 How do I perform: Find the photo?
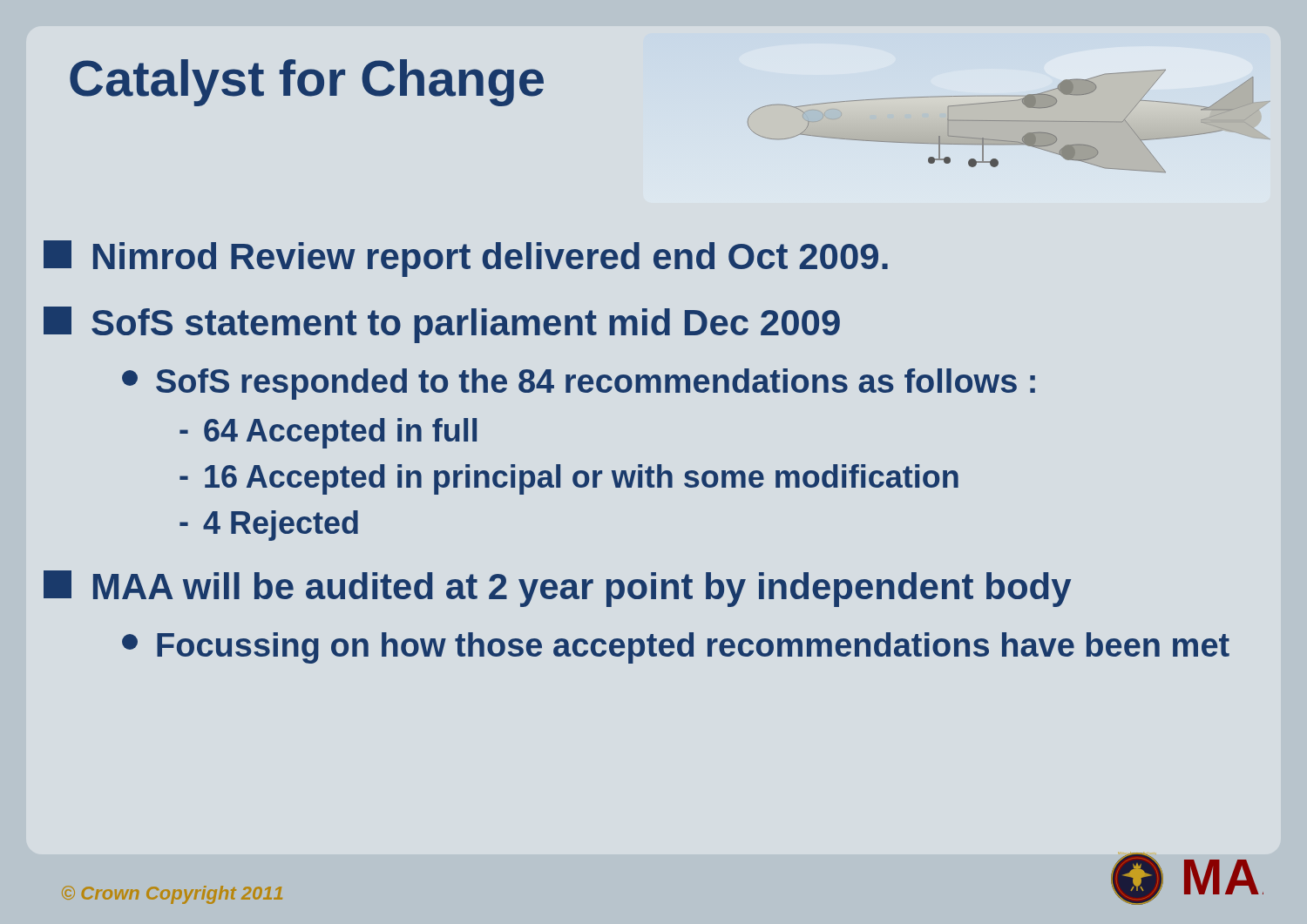point(957,118)
